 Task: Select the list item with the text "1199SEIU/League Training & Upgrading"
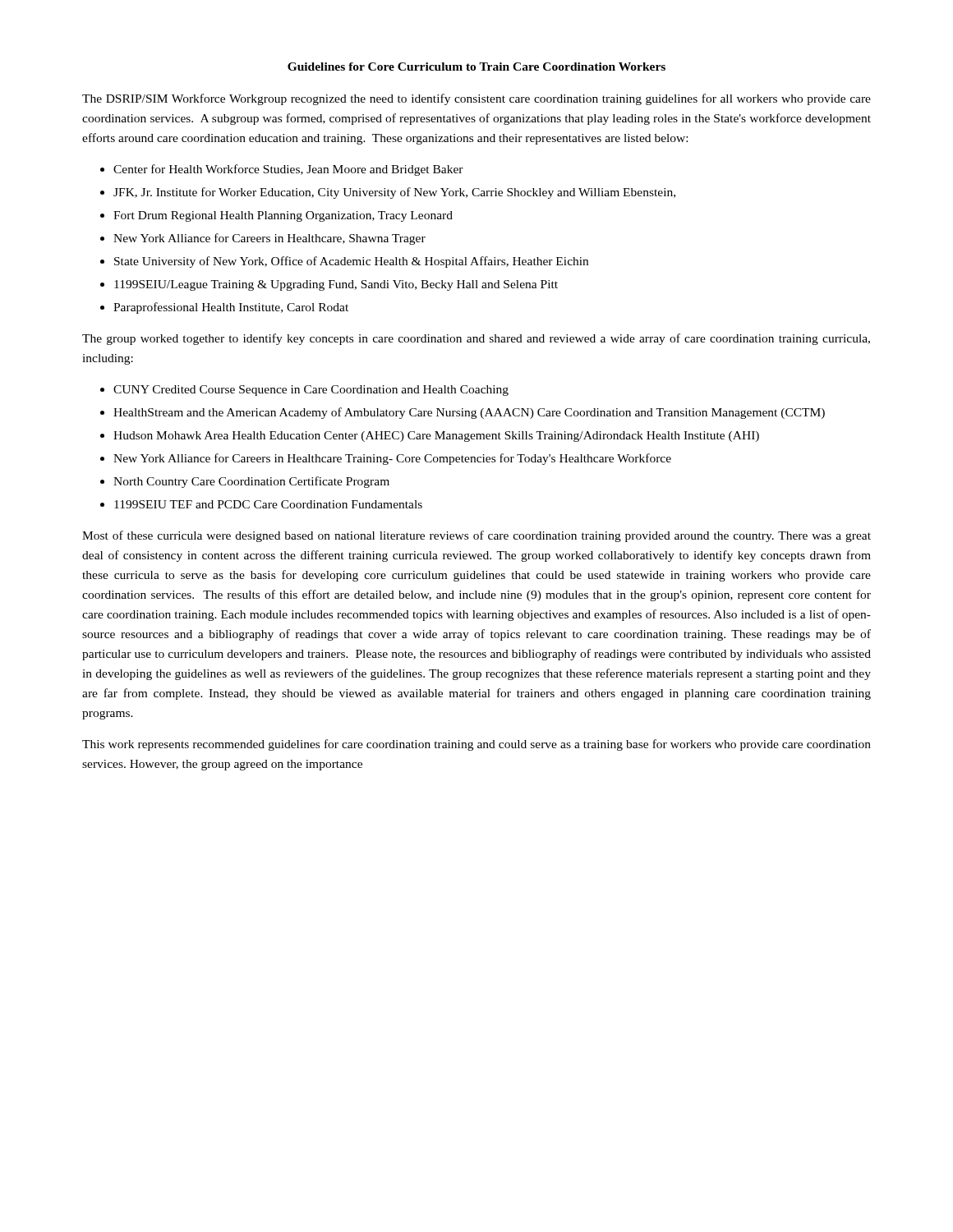pos(336,284)
